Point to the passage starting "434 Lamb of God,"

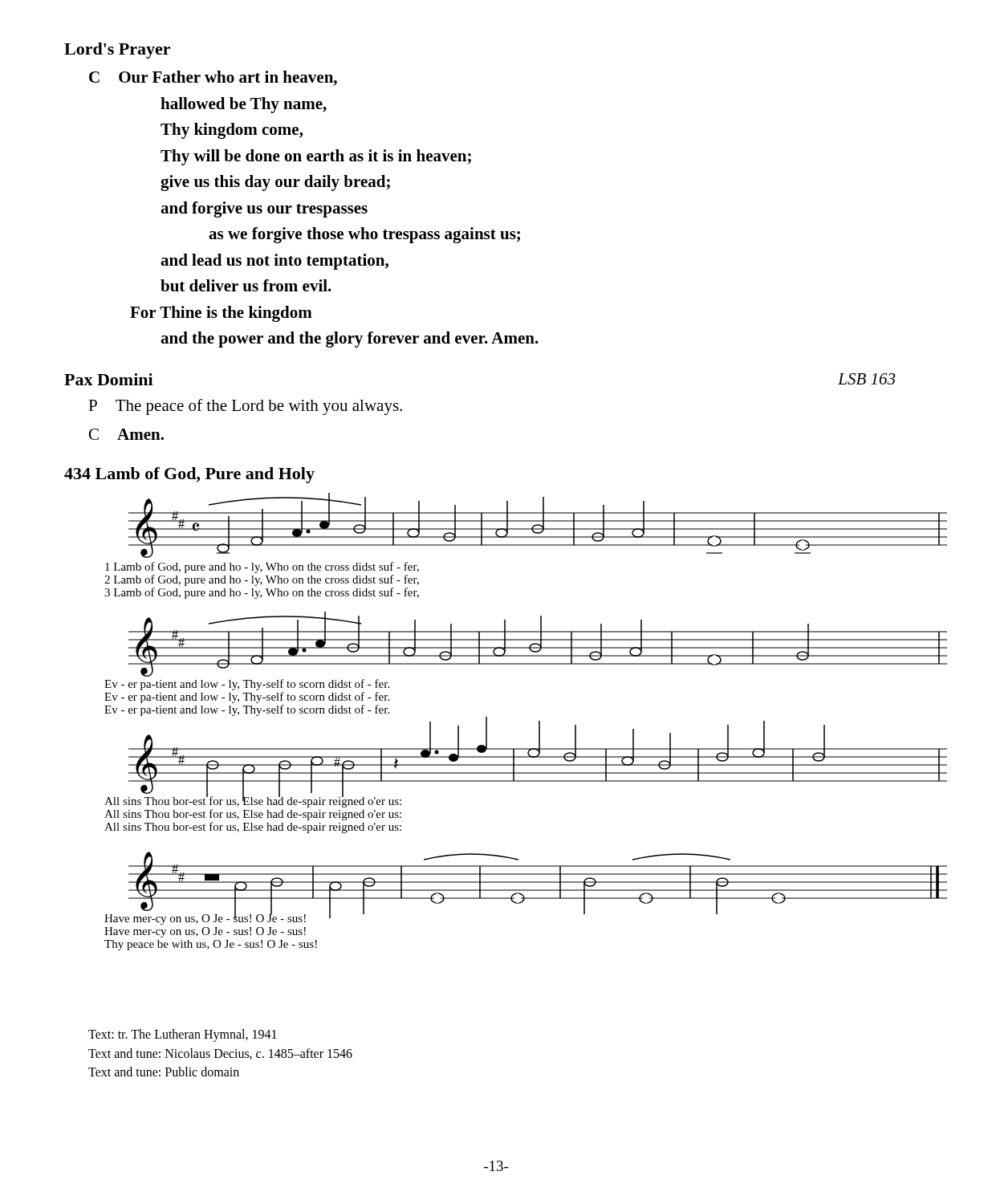pos(189,473)
